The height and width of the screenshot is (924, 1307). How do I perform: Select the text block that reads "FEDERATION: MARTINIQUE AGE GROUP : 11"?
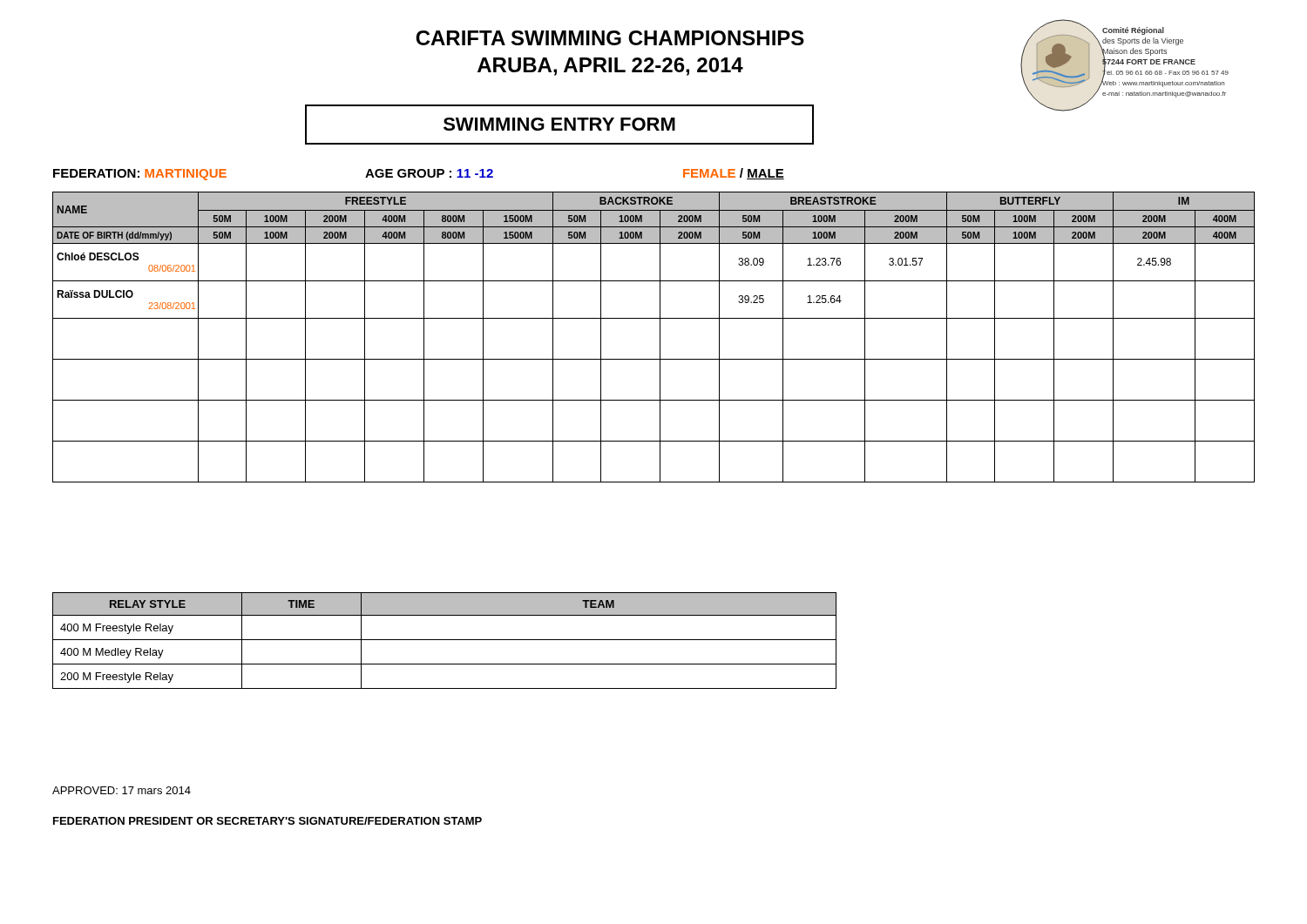[x=418, y=173]
